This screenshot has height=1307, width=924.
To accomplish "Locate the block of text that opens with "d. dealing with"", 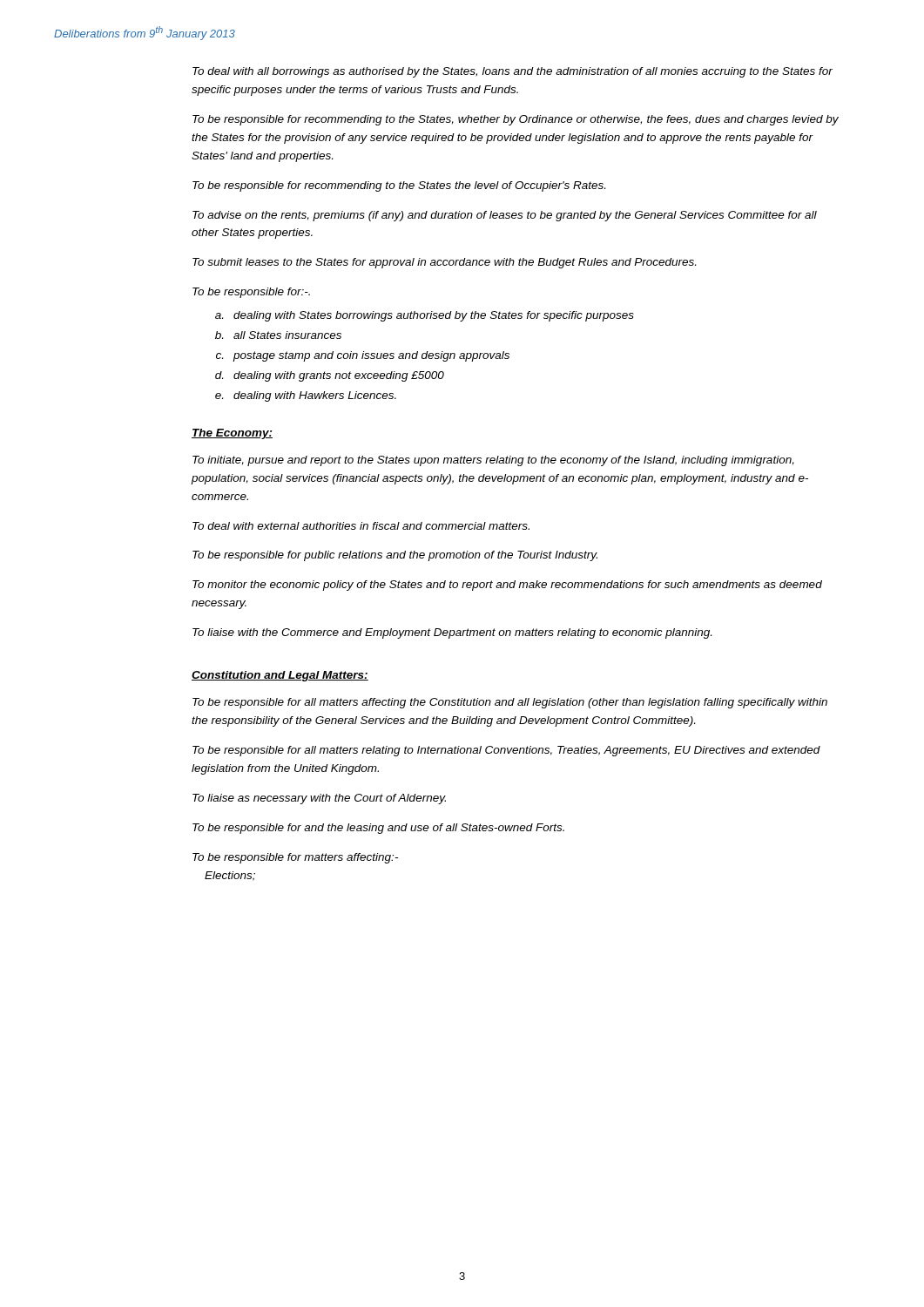I will [330, 376].
